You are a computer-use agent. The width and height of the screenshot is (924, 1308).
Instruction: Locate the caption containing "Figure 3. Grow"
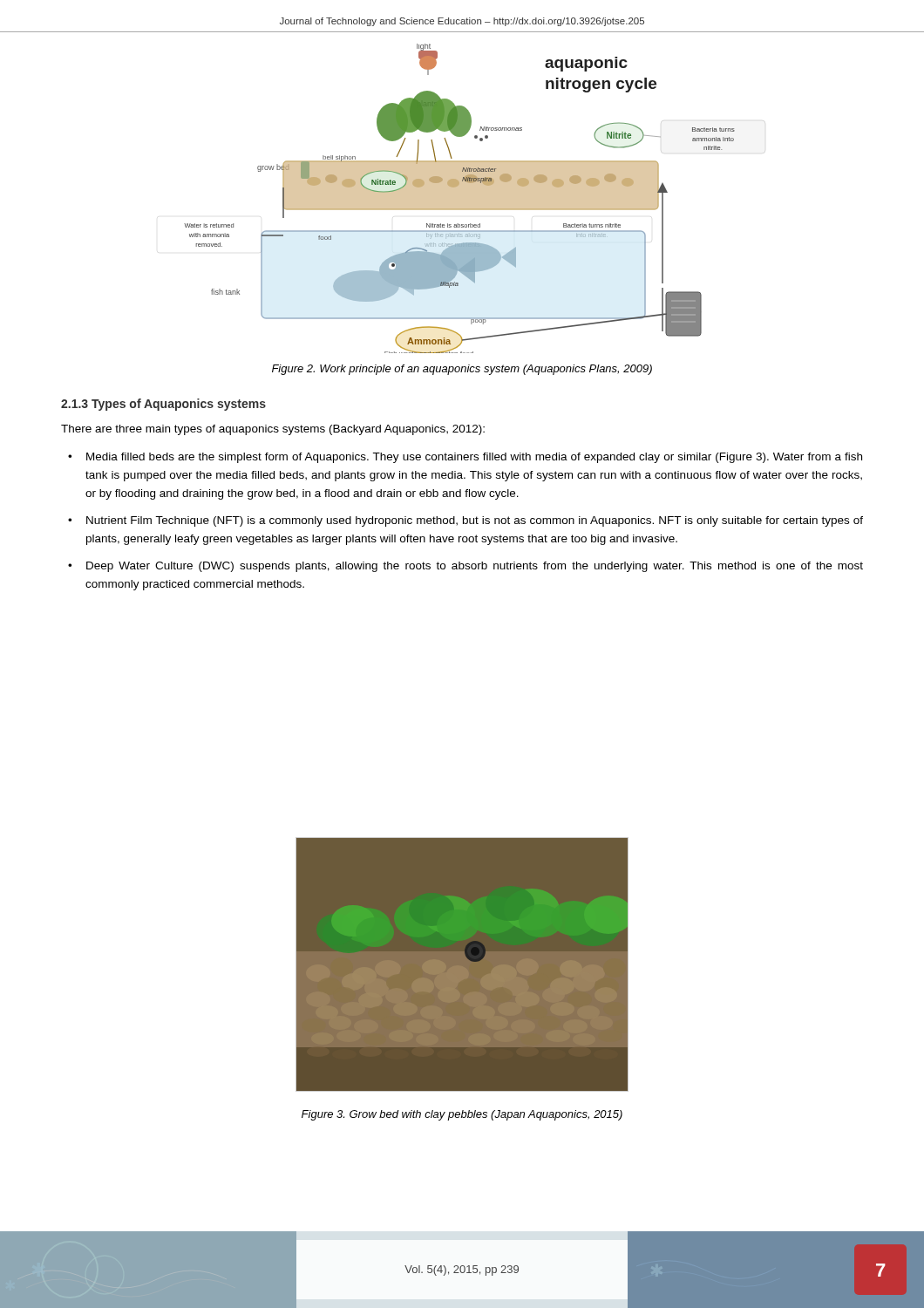pos(462,1114)
